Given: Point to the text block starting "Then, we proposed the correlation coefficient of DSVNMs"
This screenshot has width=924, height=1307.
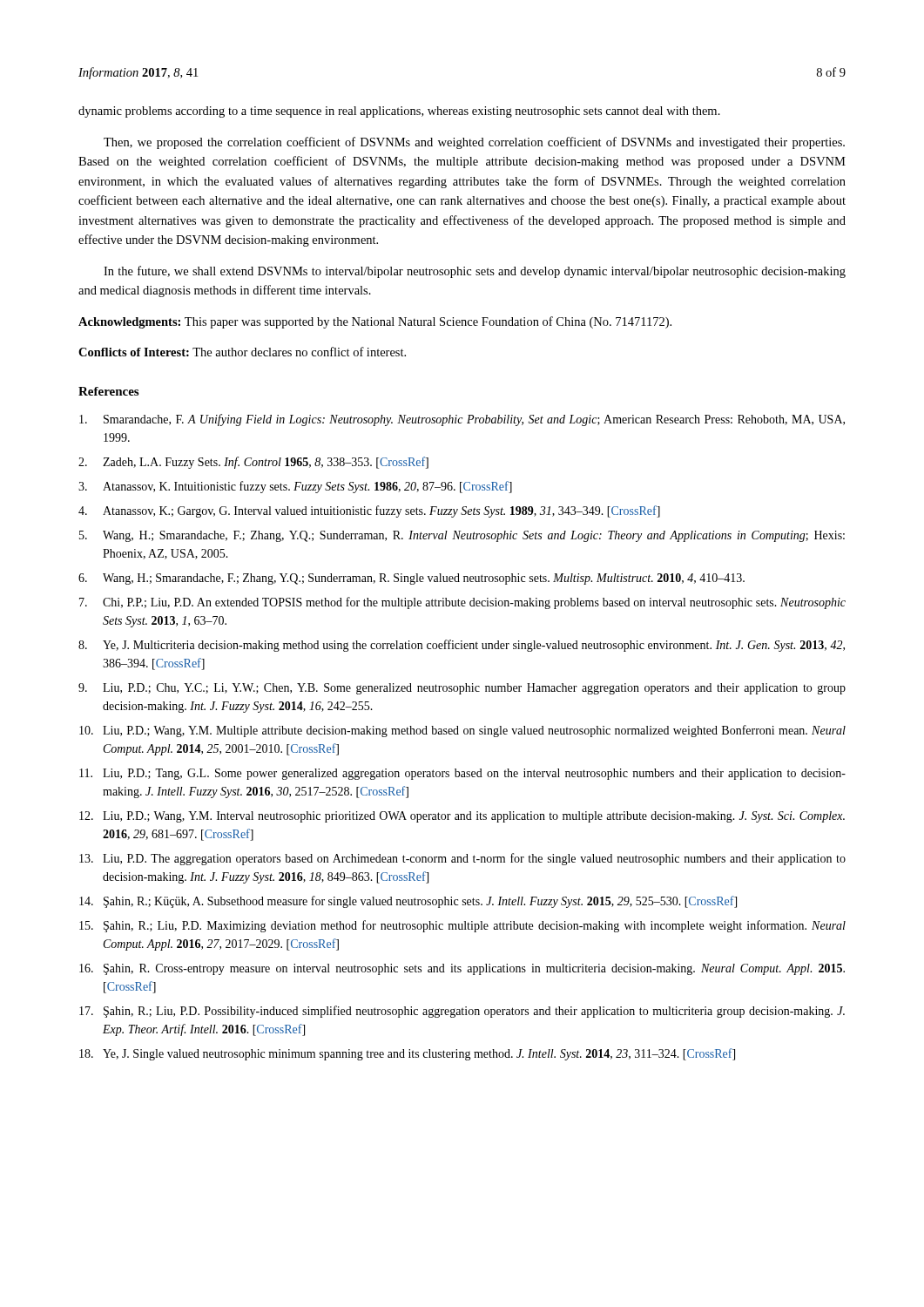Looking at the screenshot, I should pyautogui.click(x=462, y=191).
